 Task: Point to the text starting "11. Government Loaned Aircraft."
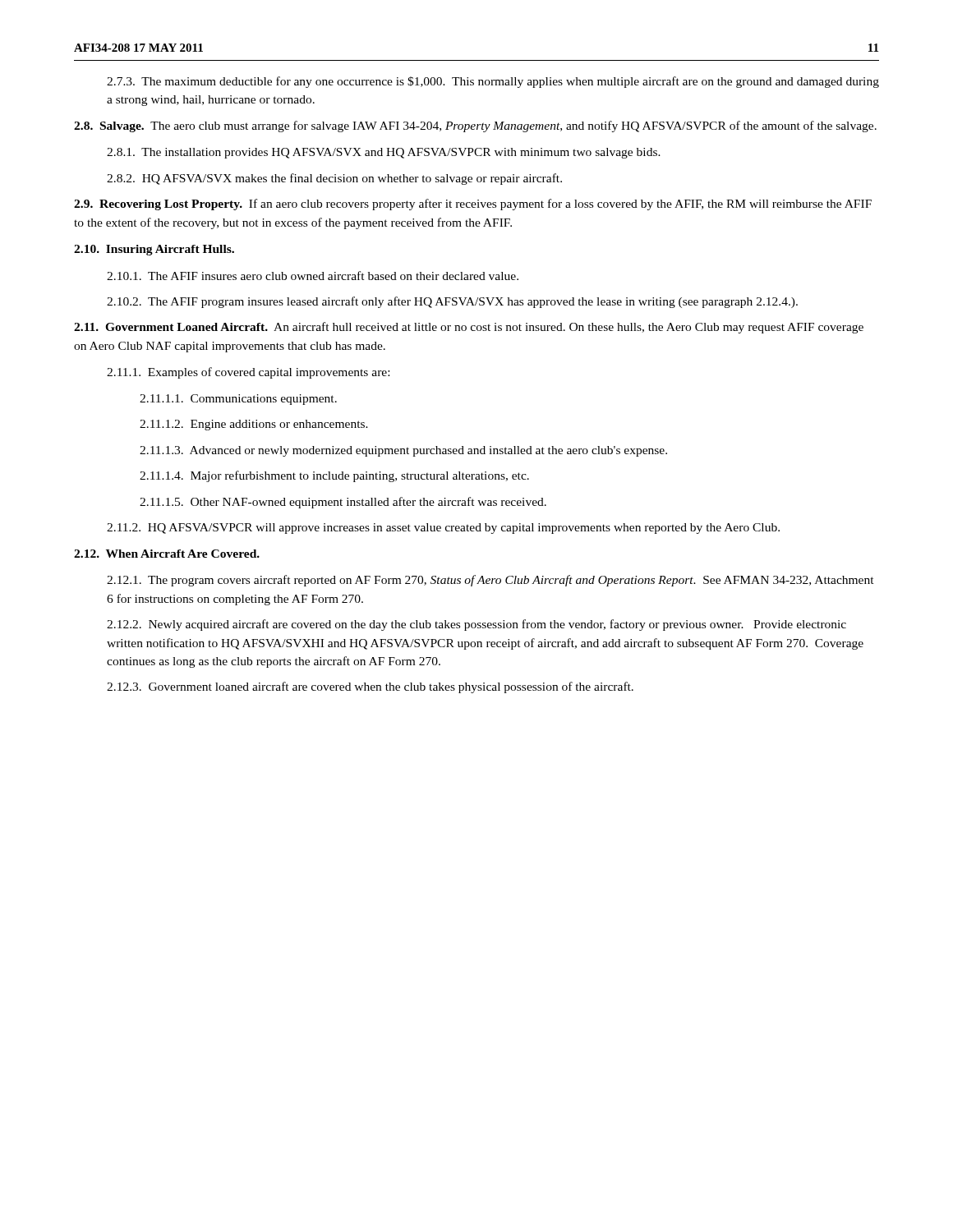[x=476, y=337]
